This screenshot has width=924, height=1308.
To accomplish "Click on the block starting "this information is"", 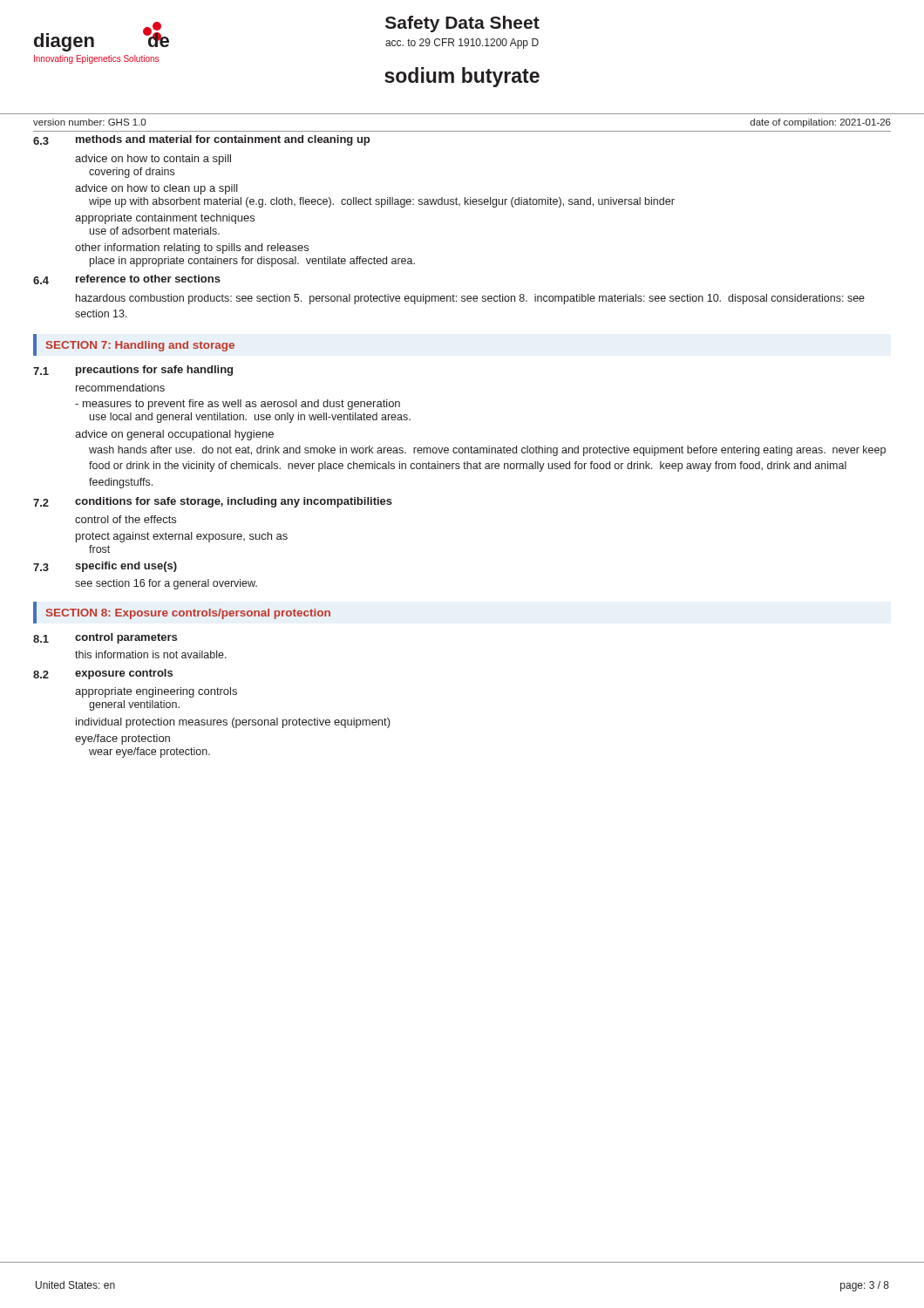I will click(x=151, y=655).
